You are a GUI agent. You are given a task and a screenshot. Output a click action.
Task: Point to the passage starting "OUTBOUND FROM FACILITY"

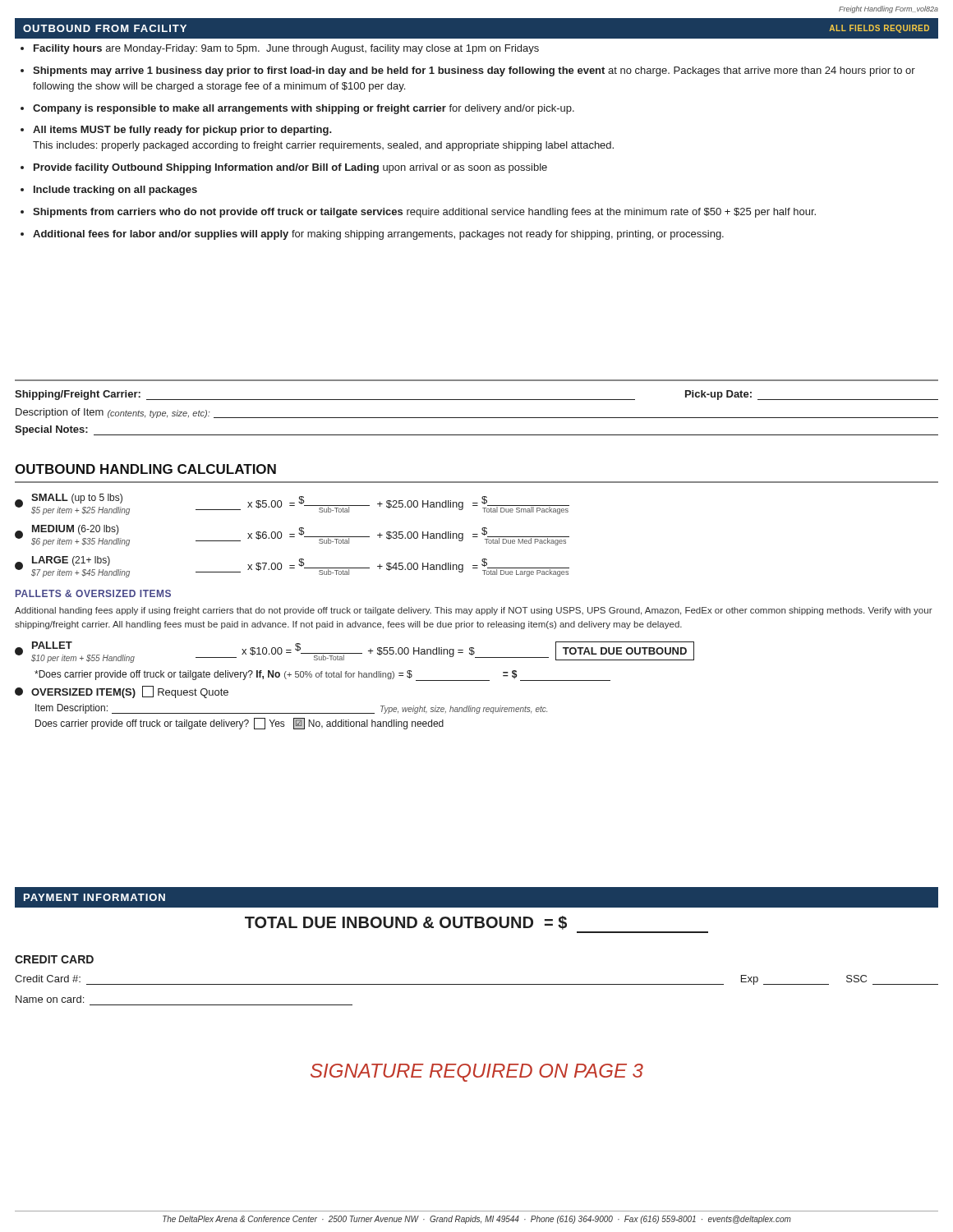476,28
